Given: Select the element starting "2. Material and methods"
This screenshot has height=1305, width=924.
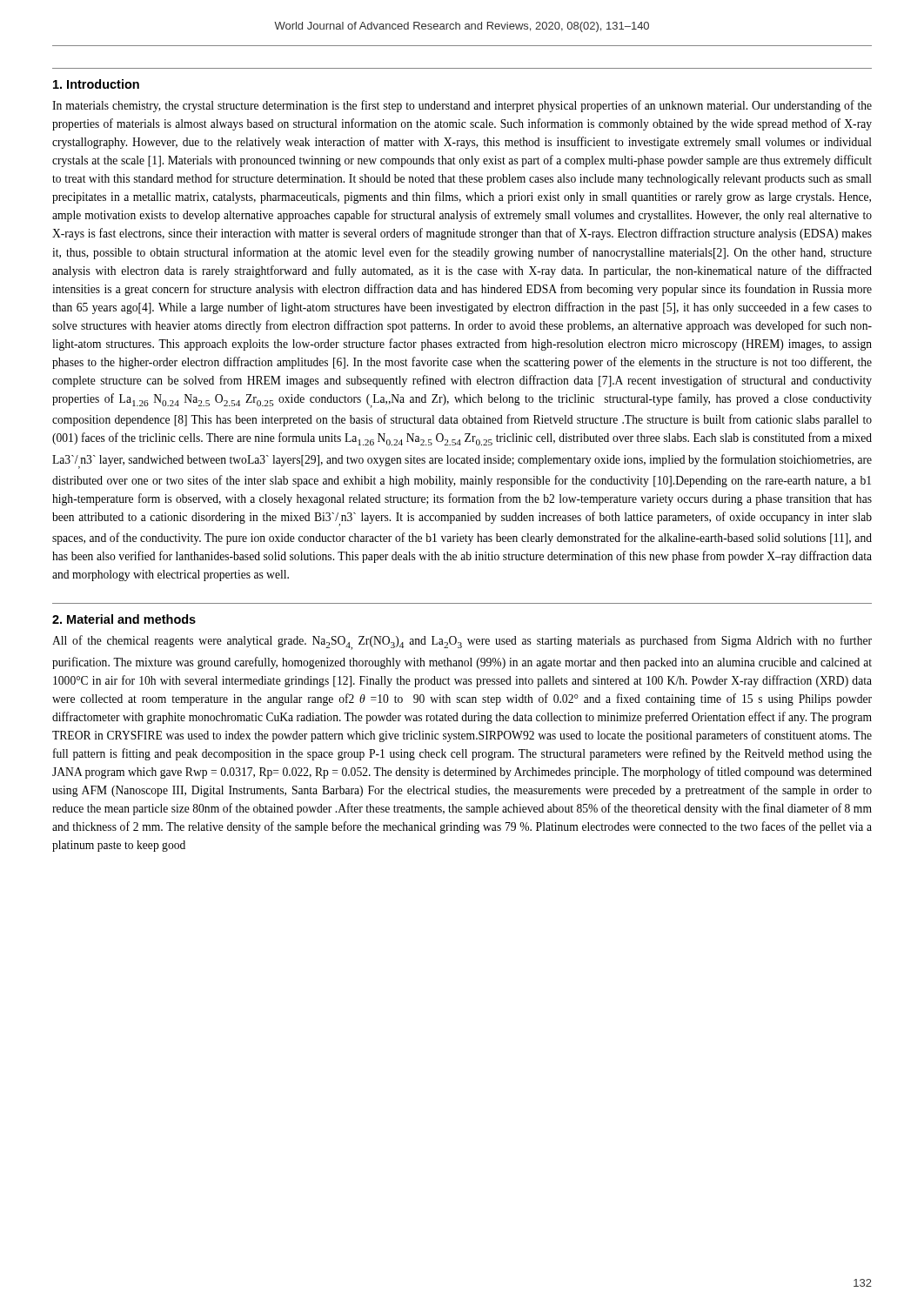Looking at the screenshot, I should pos(124,620).
